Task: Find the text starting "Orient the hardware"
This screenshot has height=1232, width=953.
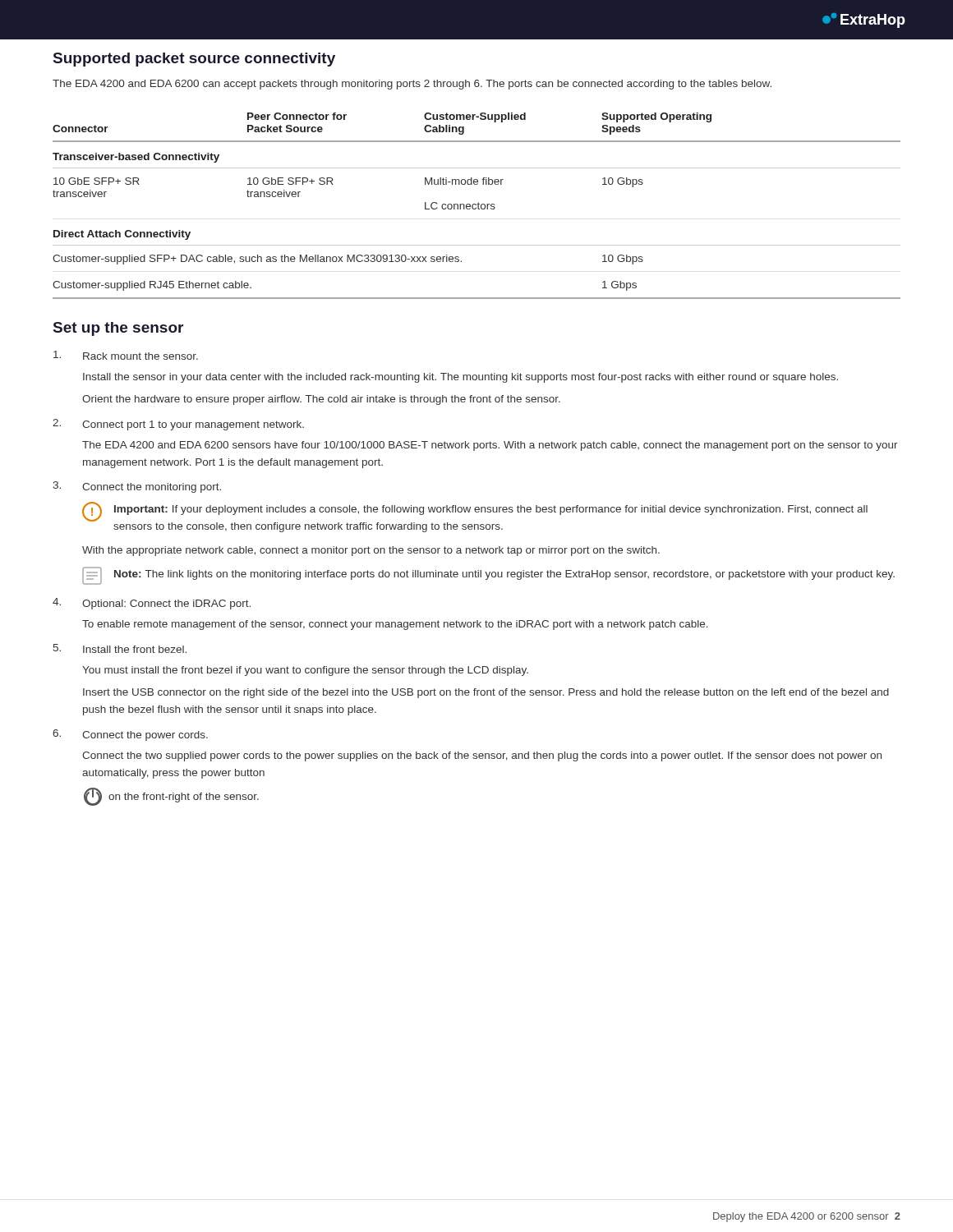Action: click(x=322, y=399)
